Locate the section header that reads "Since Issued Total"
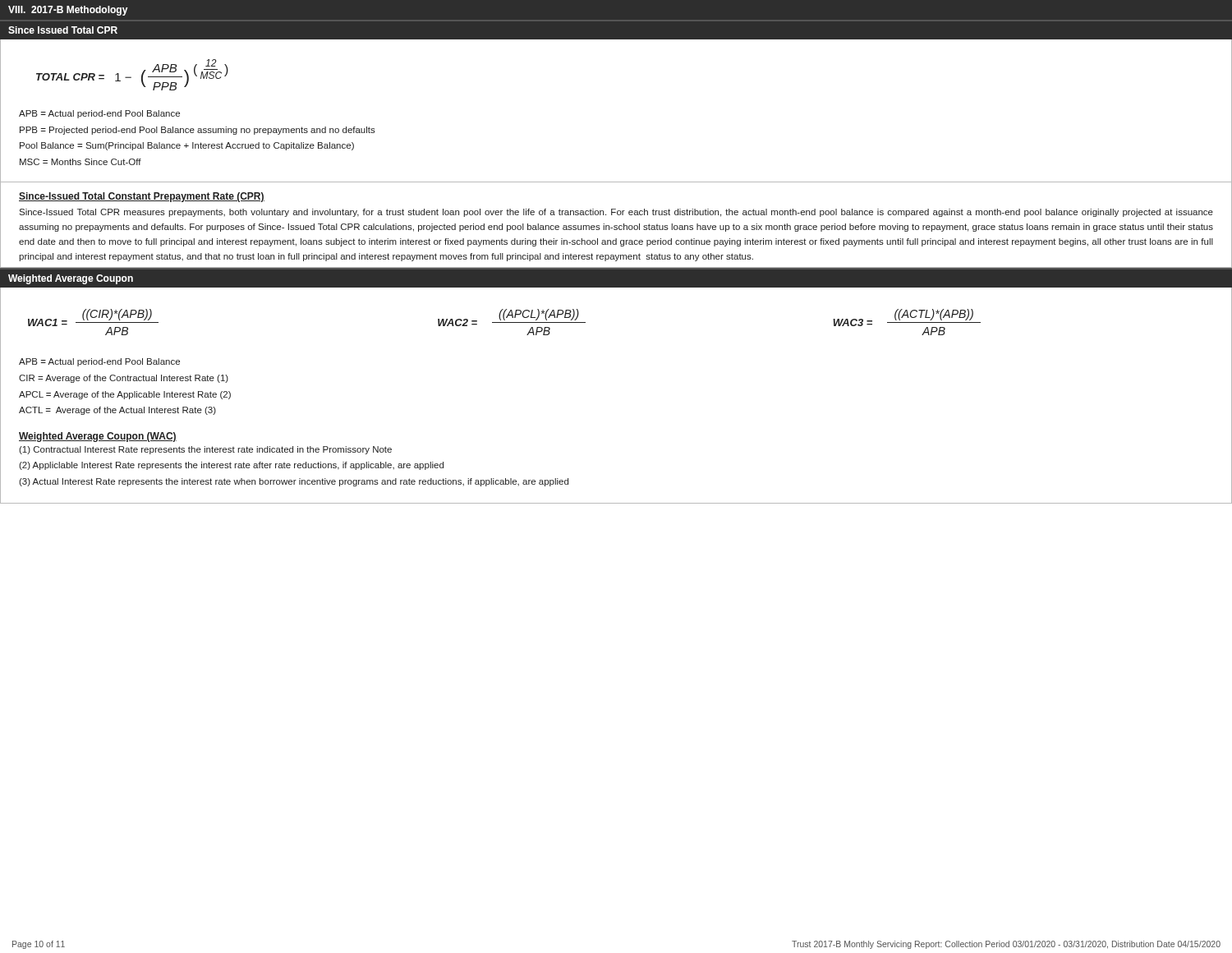The width and height of the screenshot is (1232, 953). [x=63, y=30]
